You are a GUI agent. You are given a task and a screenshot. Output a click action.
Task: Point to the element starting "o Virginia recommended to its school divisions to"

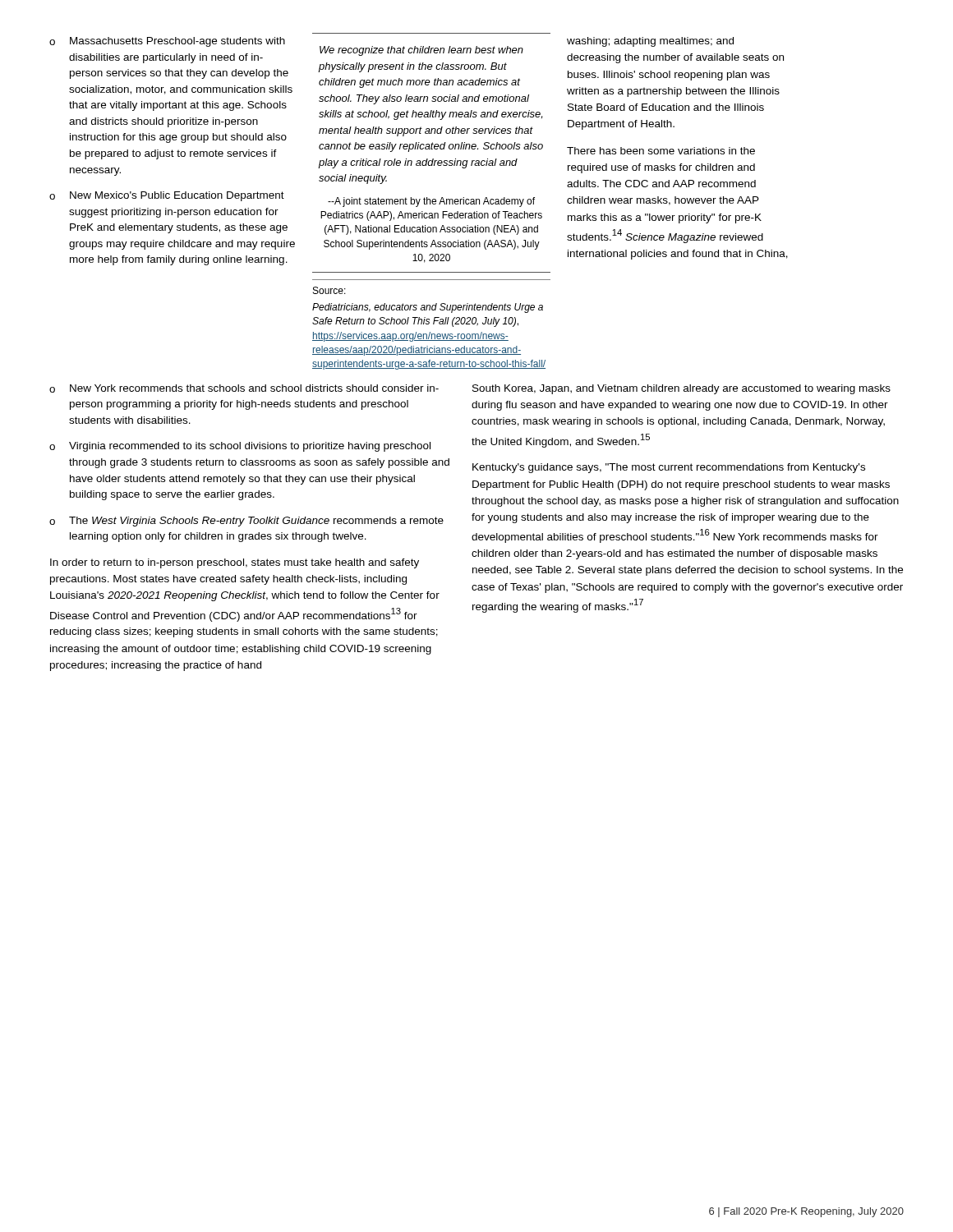[251, 470]
